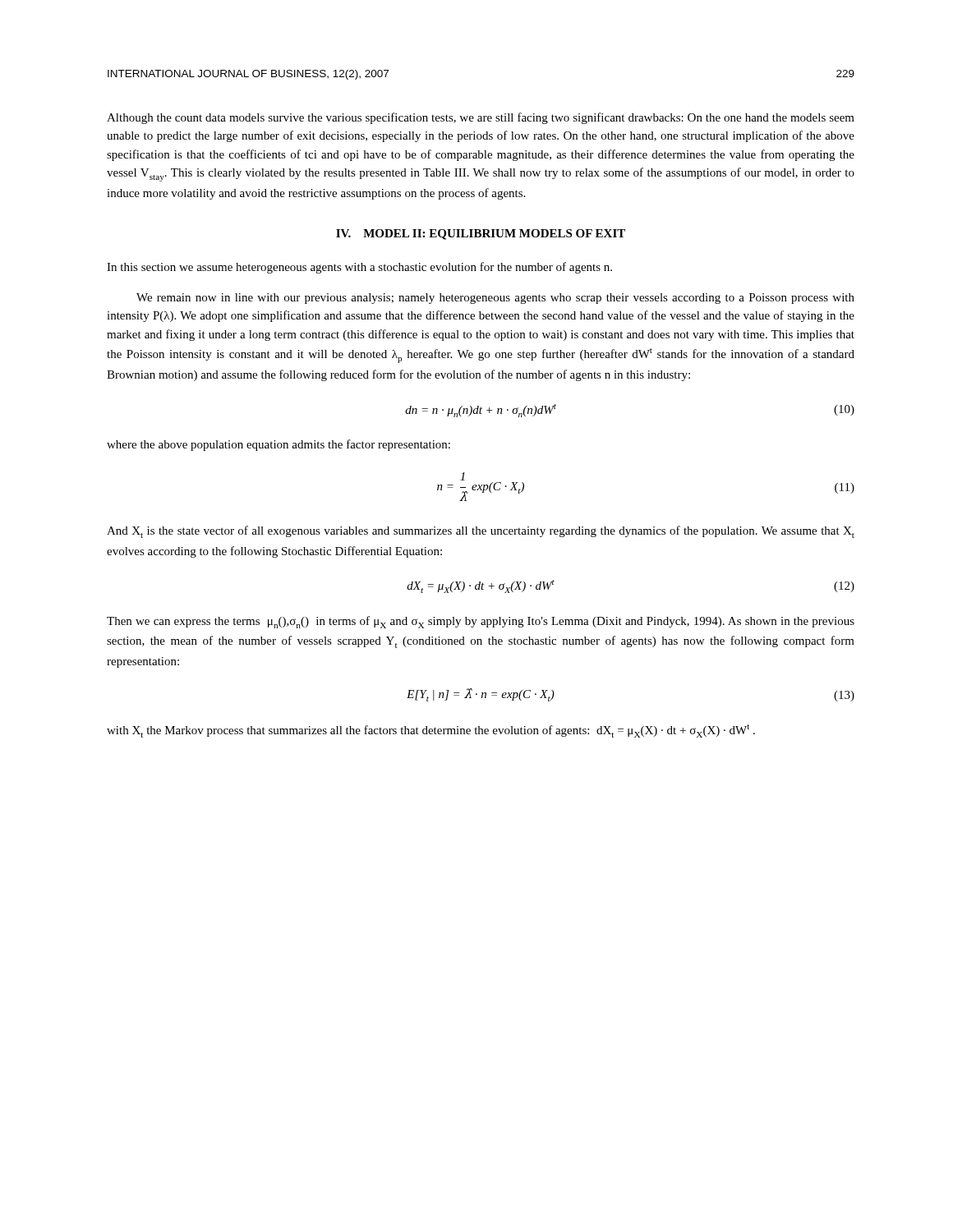Locate the formula that reads "E[Yt | n] ="
Image resolution: width=953 pixels, height=1232 pixels.
[483, 694]
